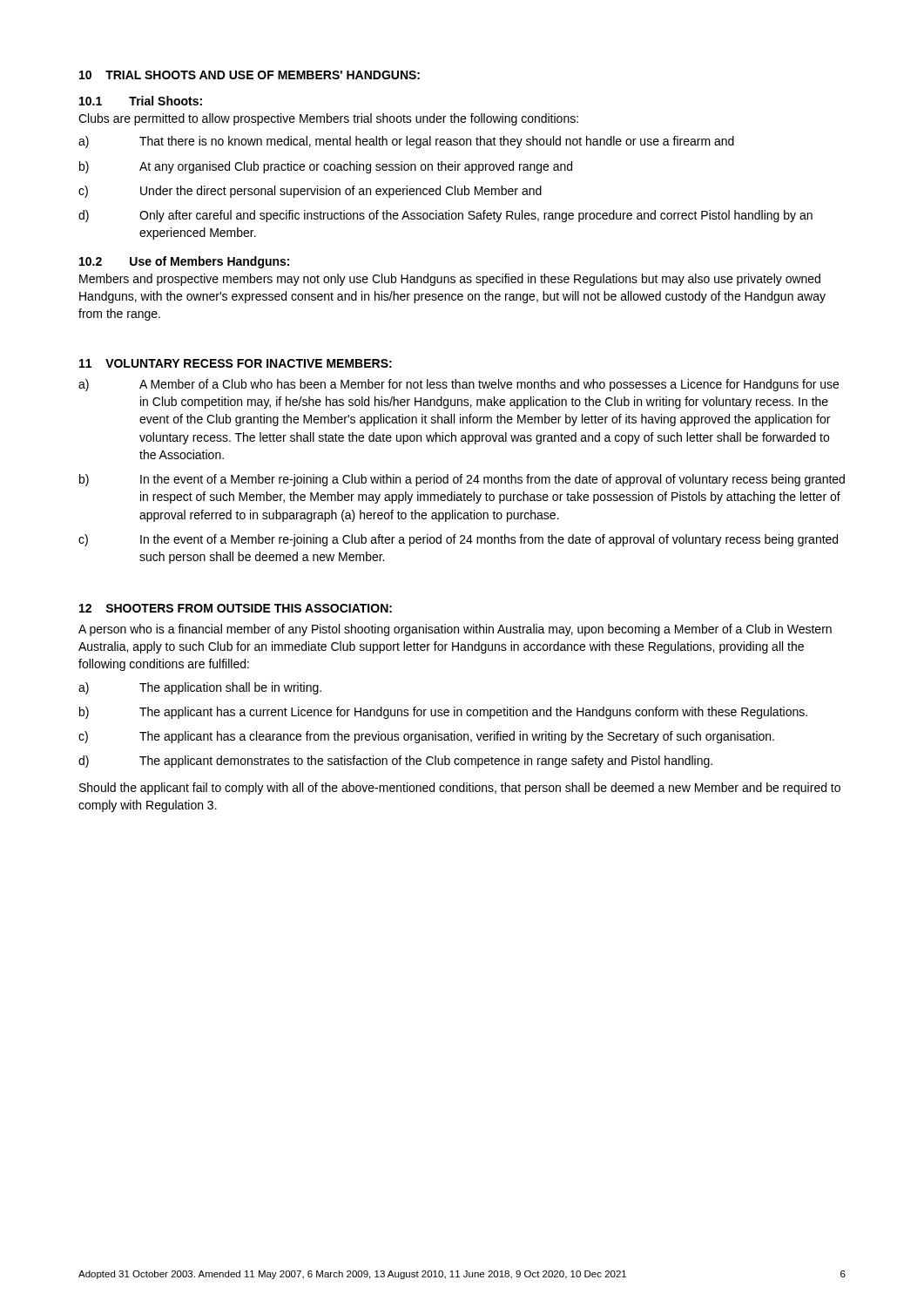Select the list item containing "b) The applicant"
This screenshot has width=924, height=1307.
[x=462, y=712]
